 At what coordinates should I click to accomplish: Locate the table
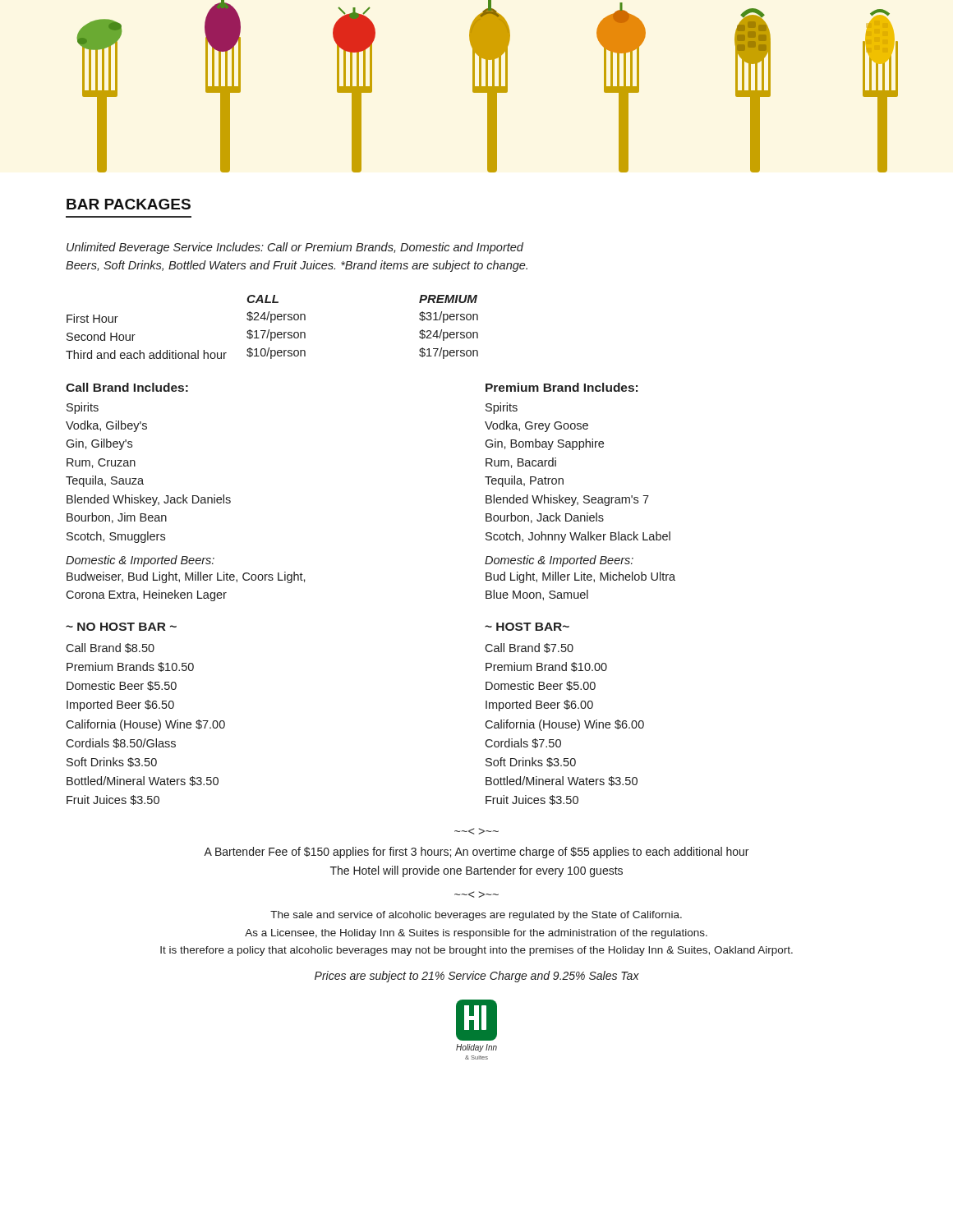pos(476,327)
